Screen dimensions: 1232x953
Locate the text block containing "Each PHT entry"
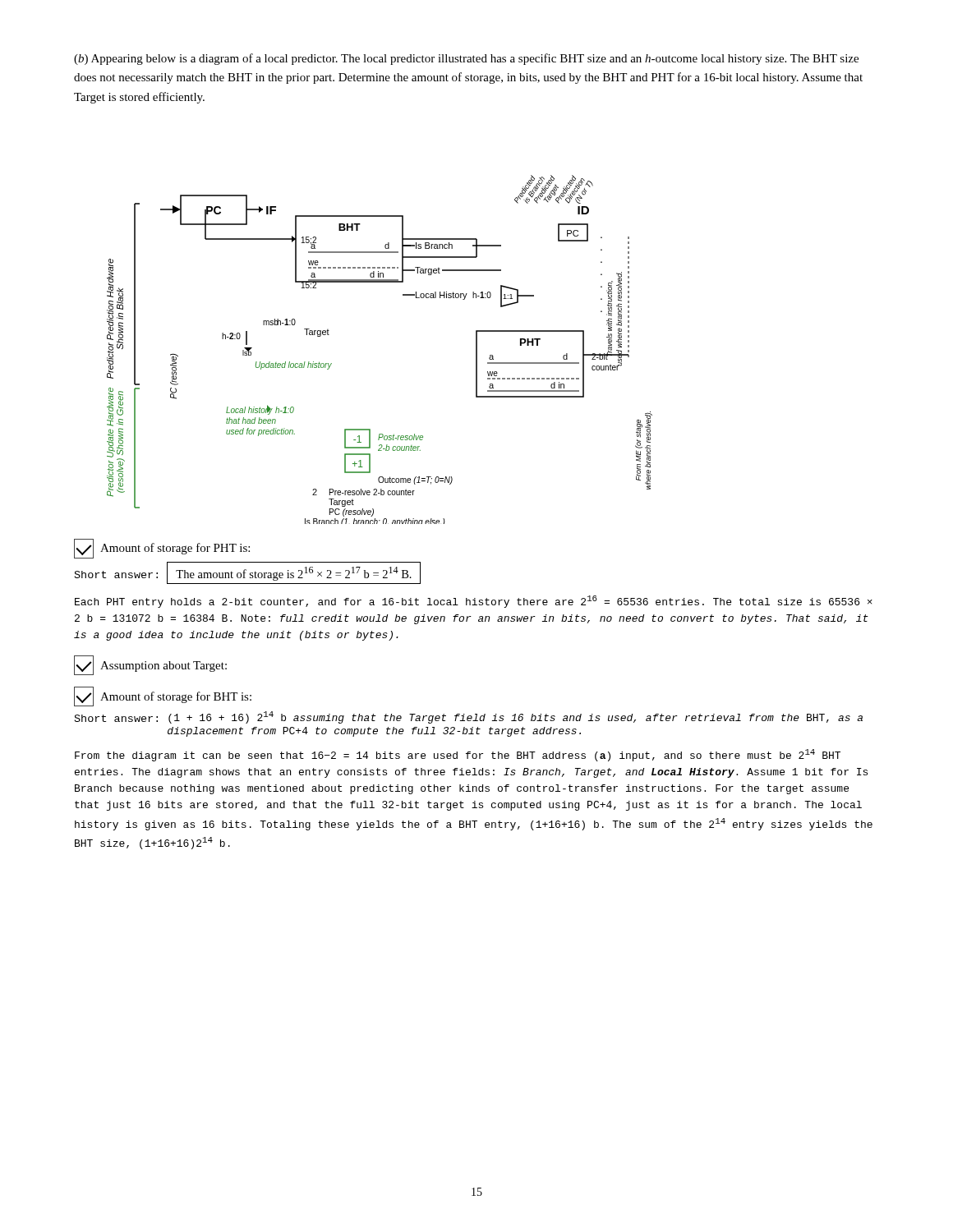point(473,618)
